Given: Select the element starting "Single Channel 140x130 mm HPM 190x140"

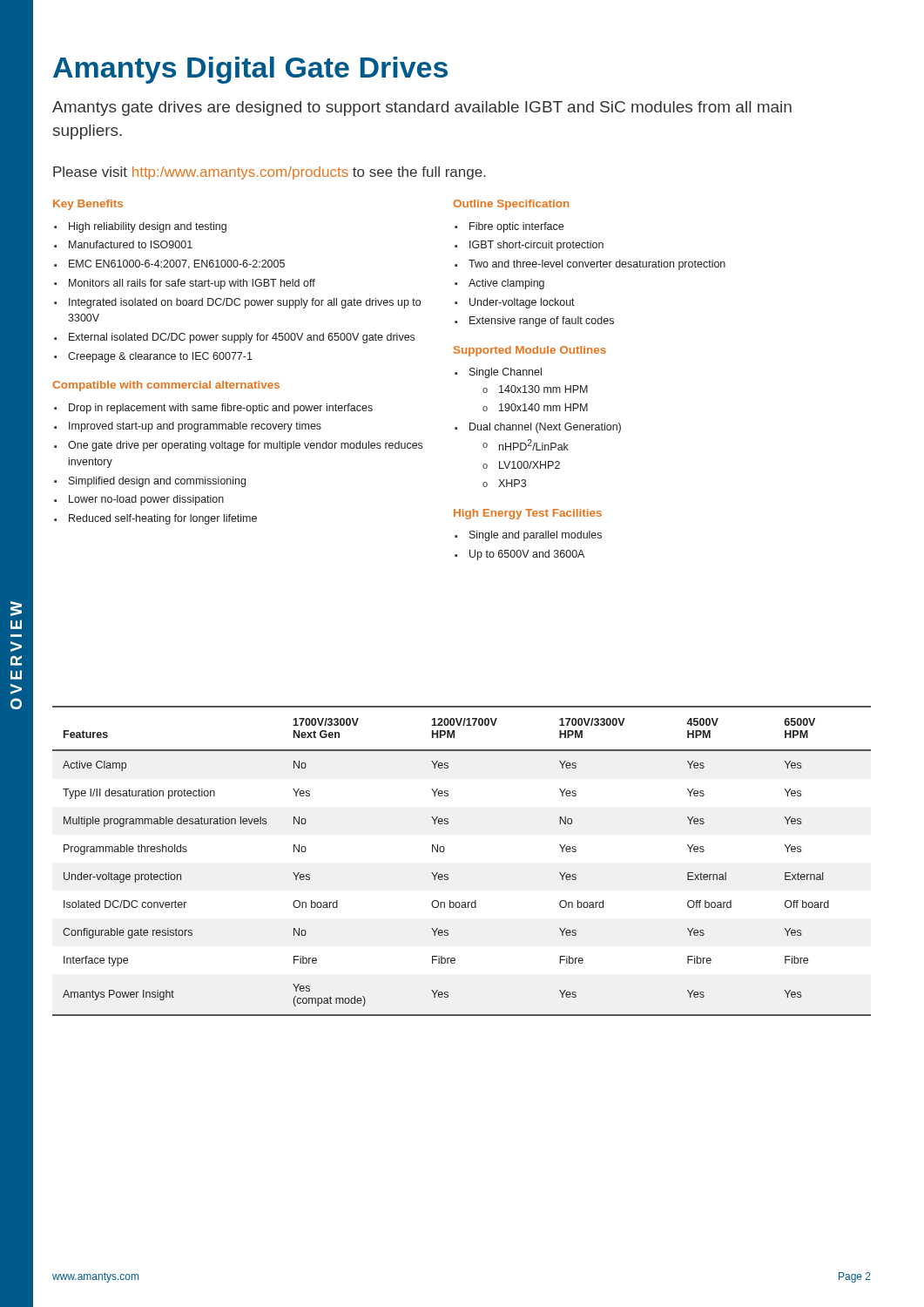Looking at the screenshot, I should coord(506,373).
